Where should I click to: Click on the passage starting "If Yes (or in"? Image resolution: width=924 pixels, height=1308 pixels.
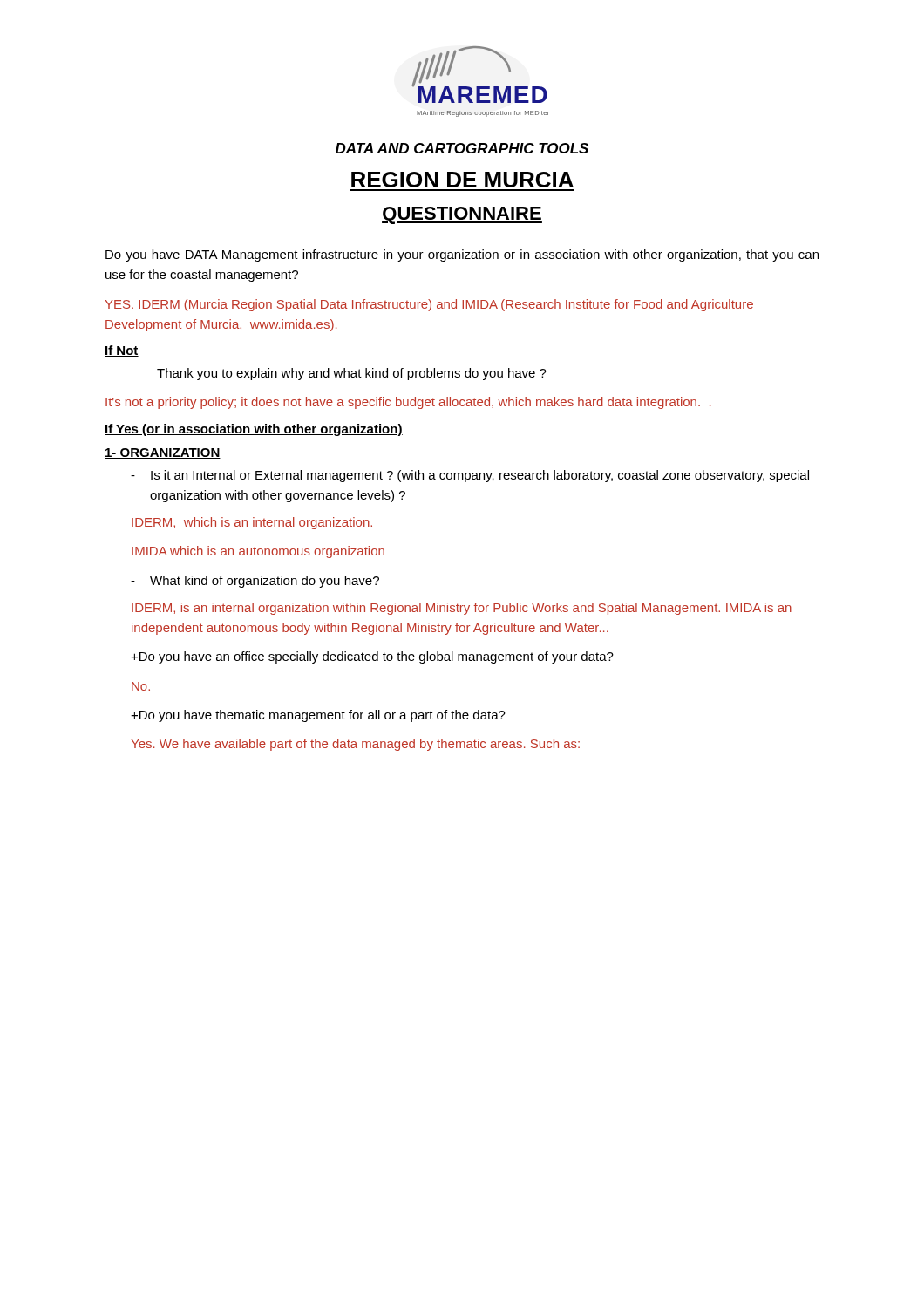253,428
